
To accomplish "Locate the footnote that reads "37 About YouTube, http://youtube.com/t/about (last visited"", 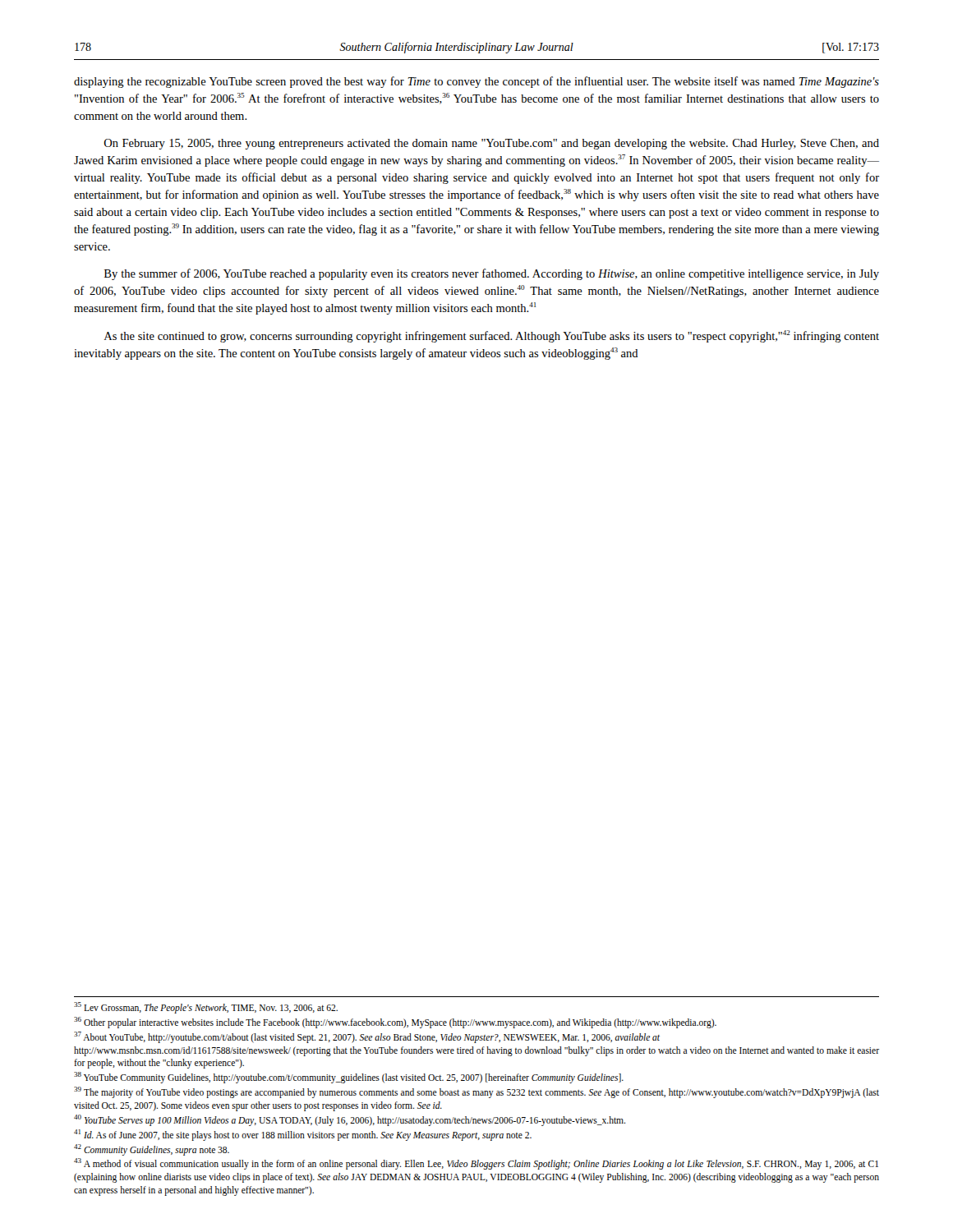I will click(476, 1050).
